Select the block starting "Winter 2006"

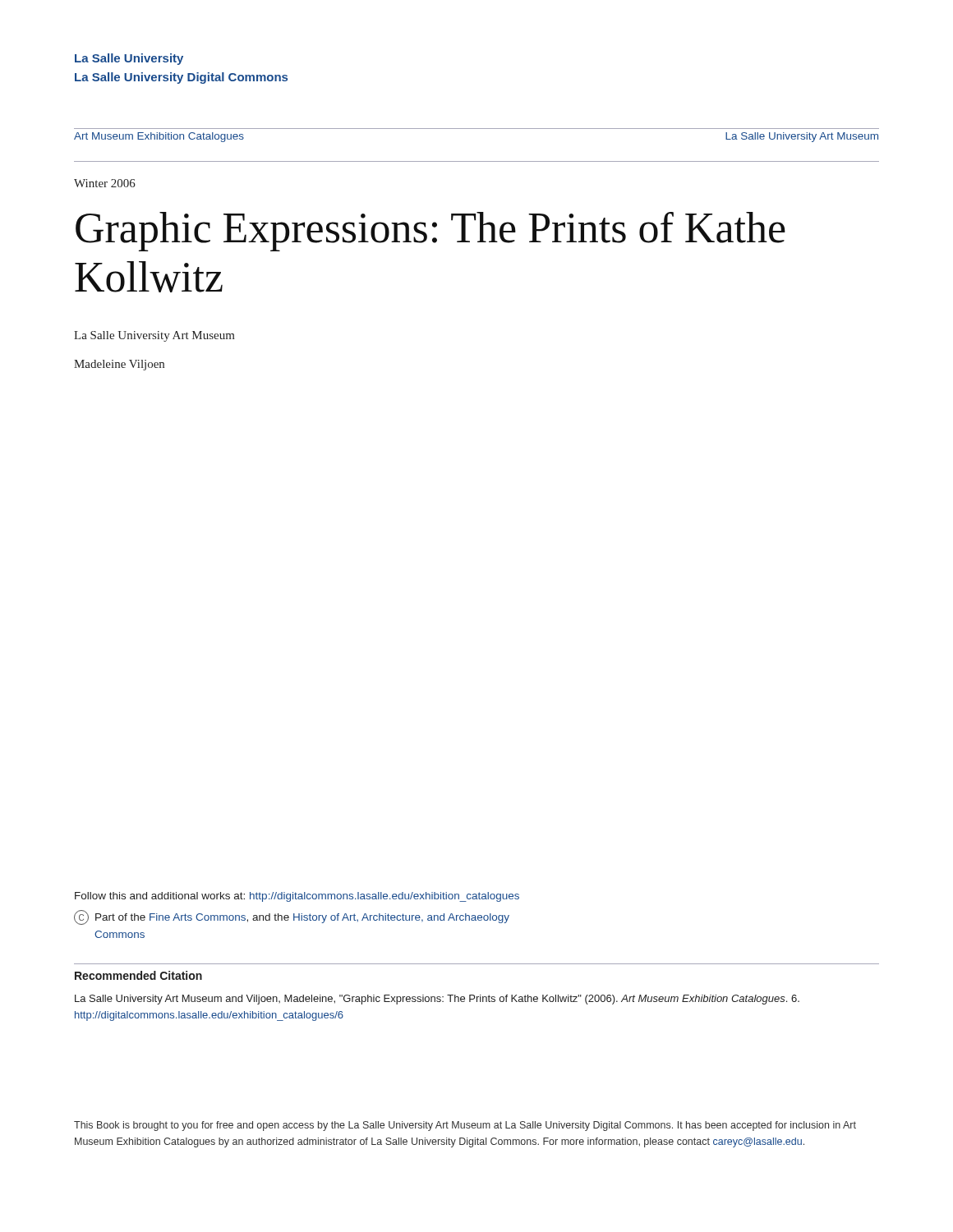click(x=105, y=183)
